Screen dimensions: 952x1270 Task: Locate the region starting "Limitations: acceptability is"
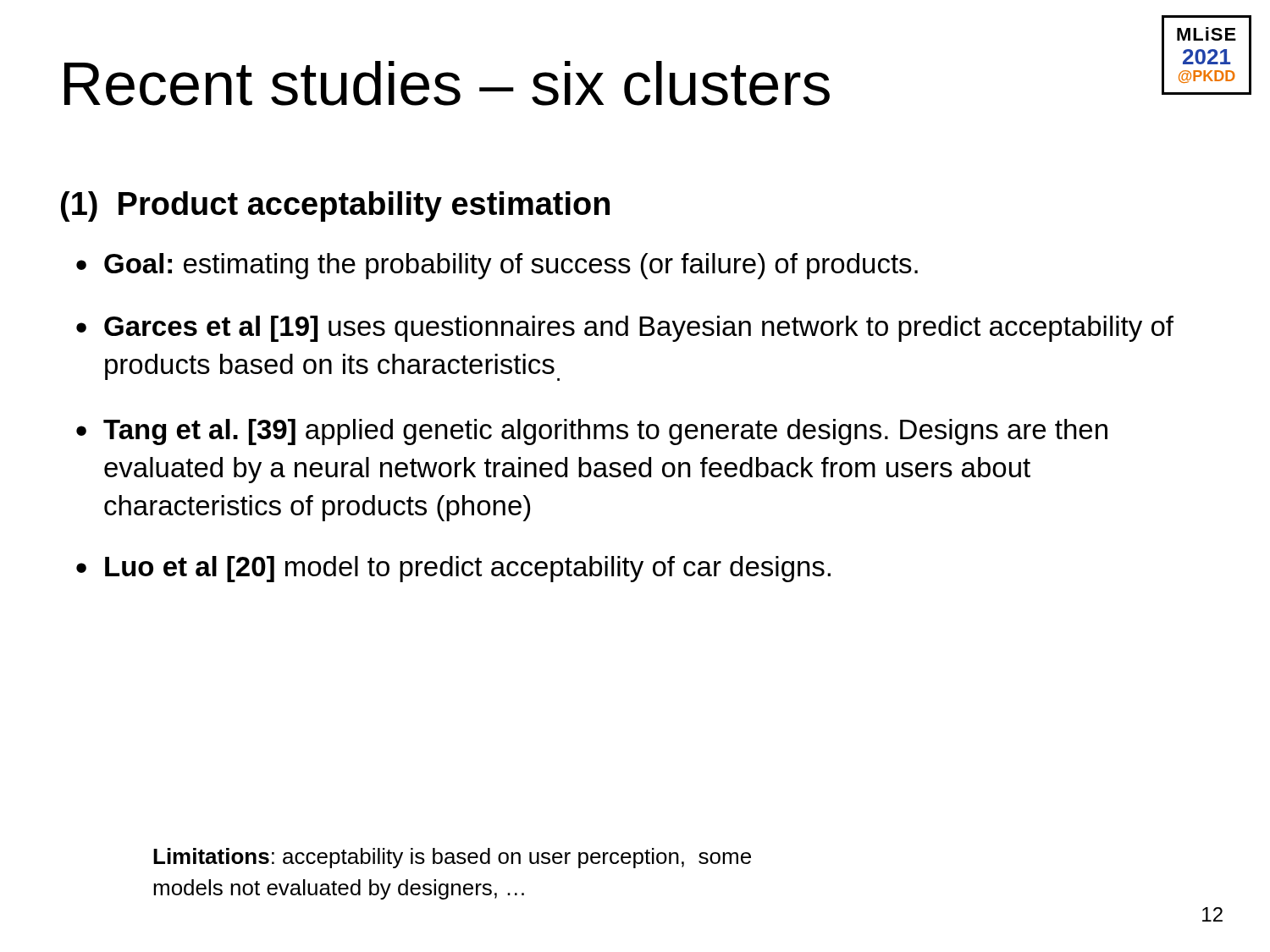click(x=452, y=872)
